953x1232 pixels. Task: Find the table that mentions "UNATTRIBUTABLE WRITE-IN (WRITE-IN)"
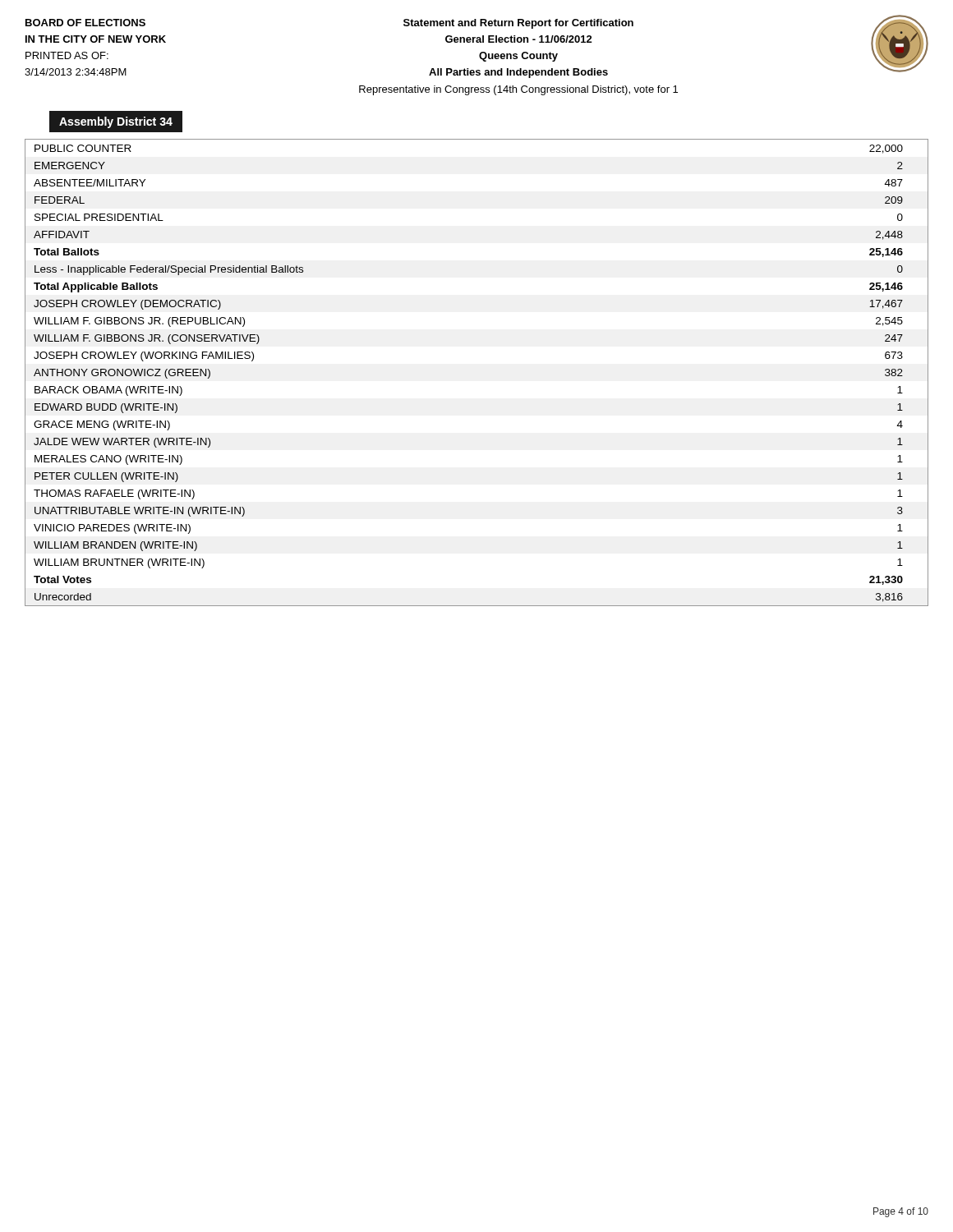click(x=476, y=372)
